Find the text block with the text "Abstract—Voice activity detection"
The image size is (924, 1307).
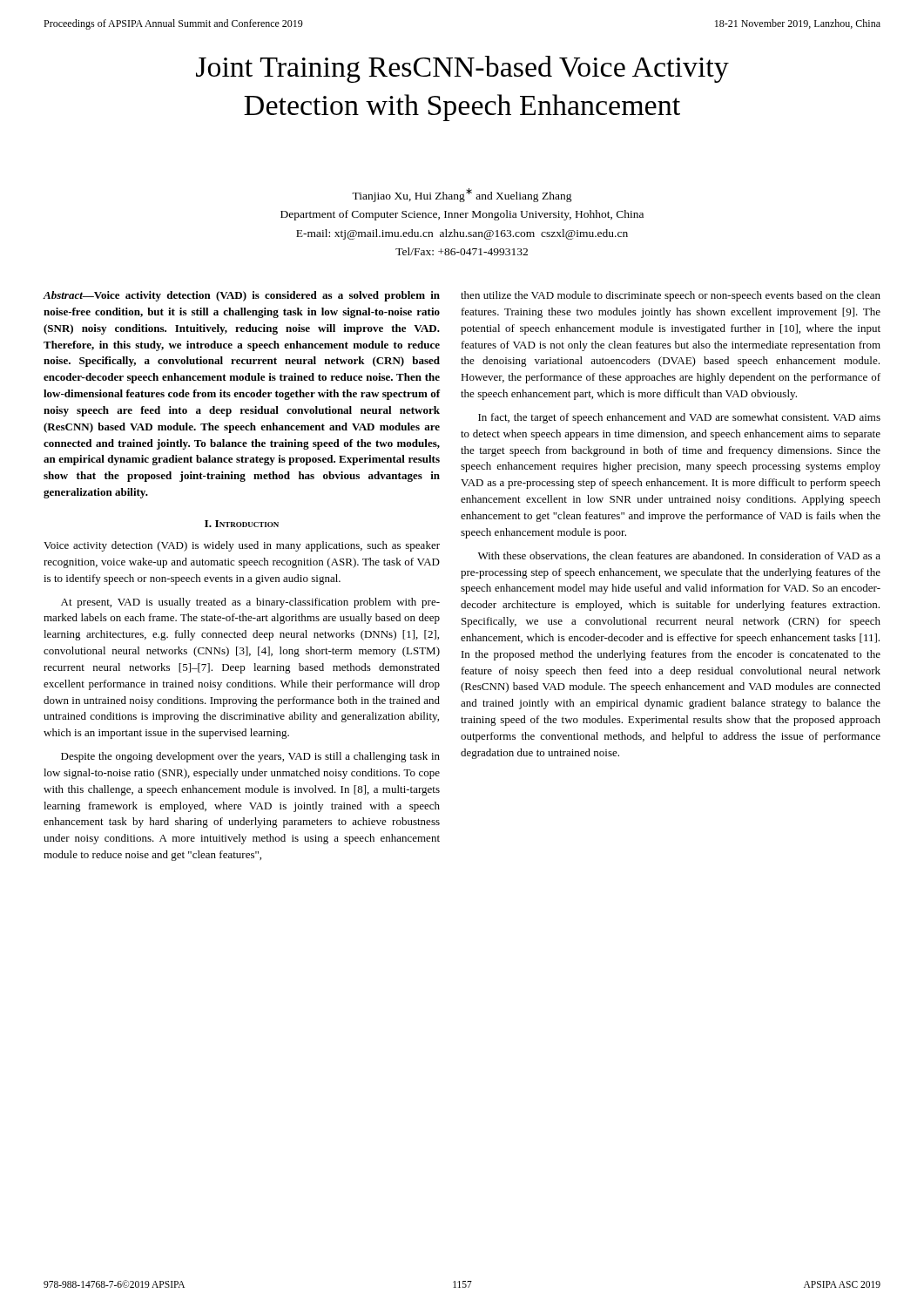pos(242,394)
